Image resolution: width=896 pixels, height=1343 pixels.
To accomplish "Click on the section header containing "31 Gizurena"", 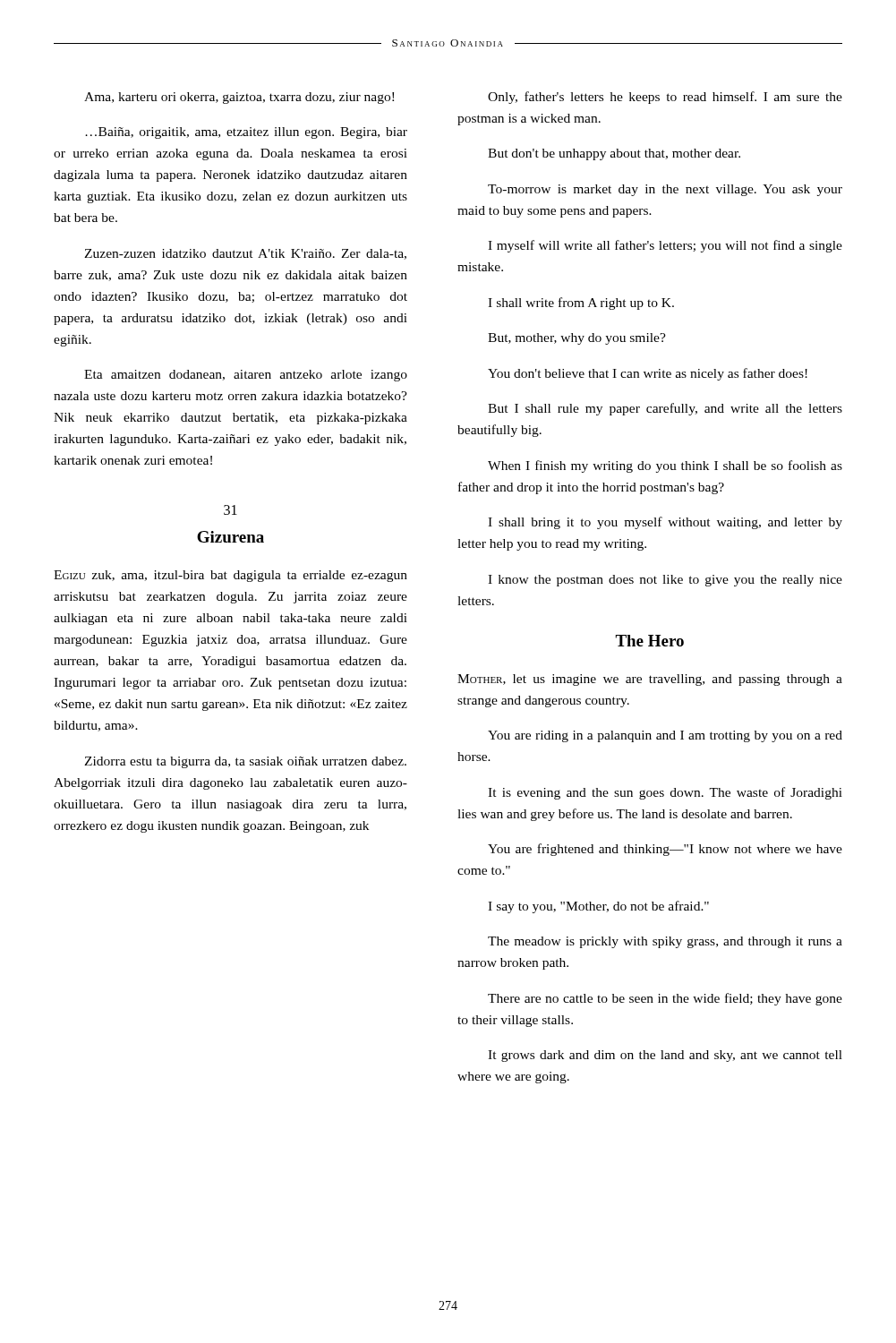I will click(x=230, y=525).
